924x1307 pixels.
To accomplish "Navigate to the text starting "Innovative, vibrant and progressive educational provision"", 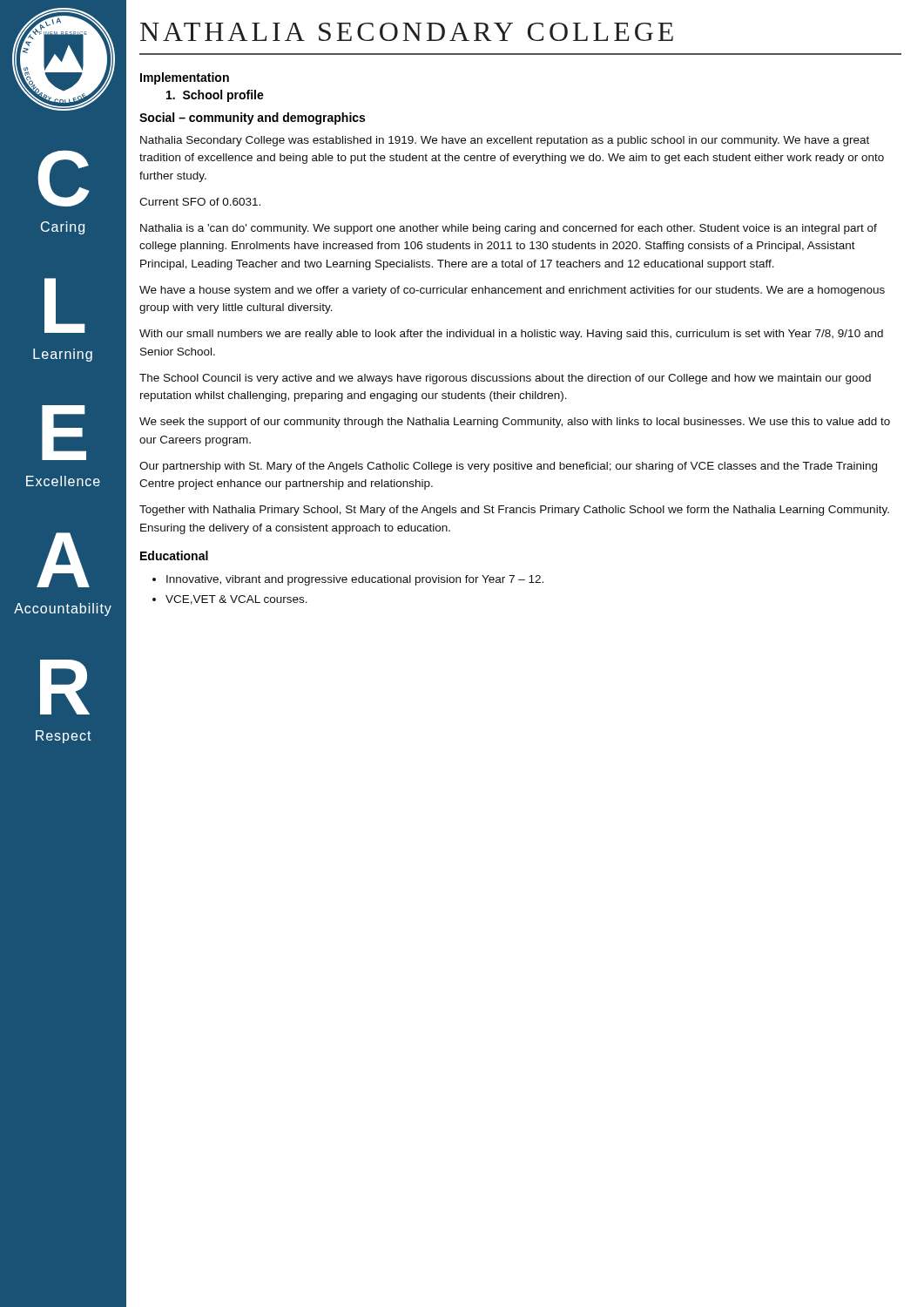I will [355, 579].
